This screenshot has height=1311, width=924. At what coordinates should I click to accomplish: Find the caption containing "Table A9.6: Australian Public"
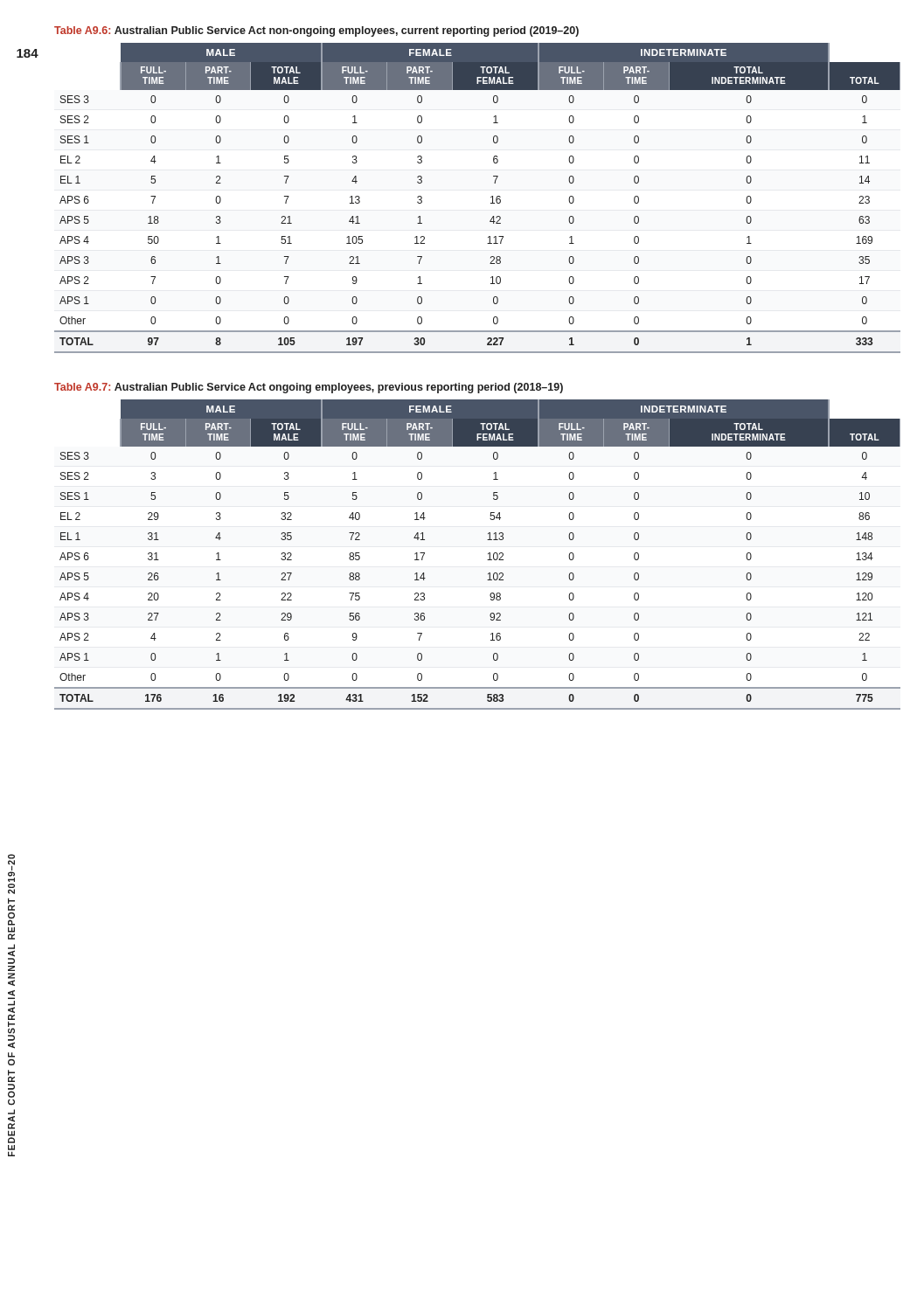pos(317,31)
